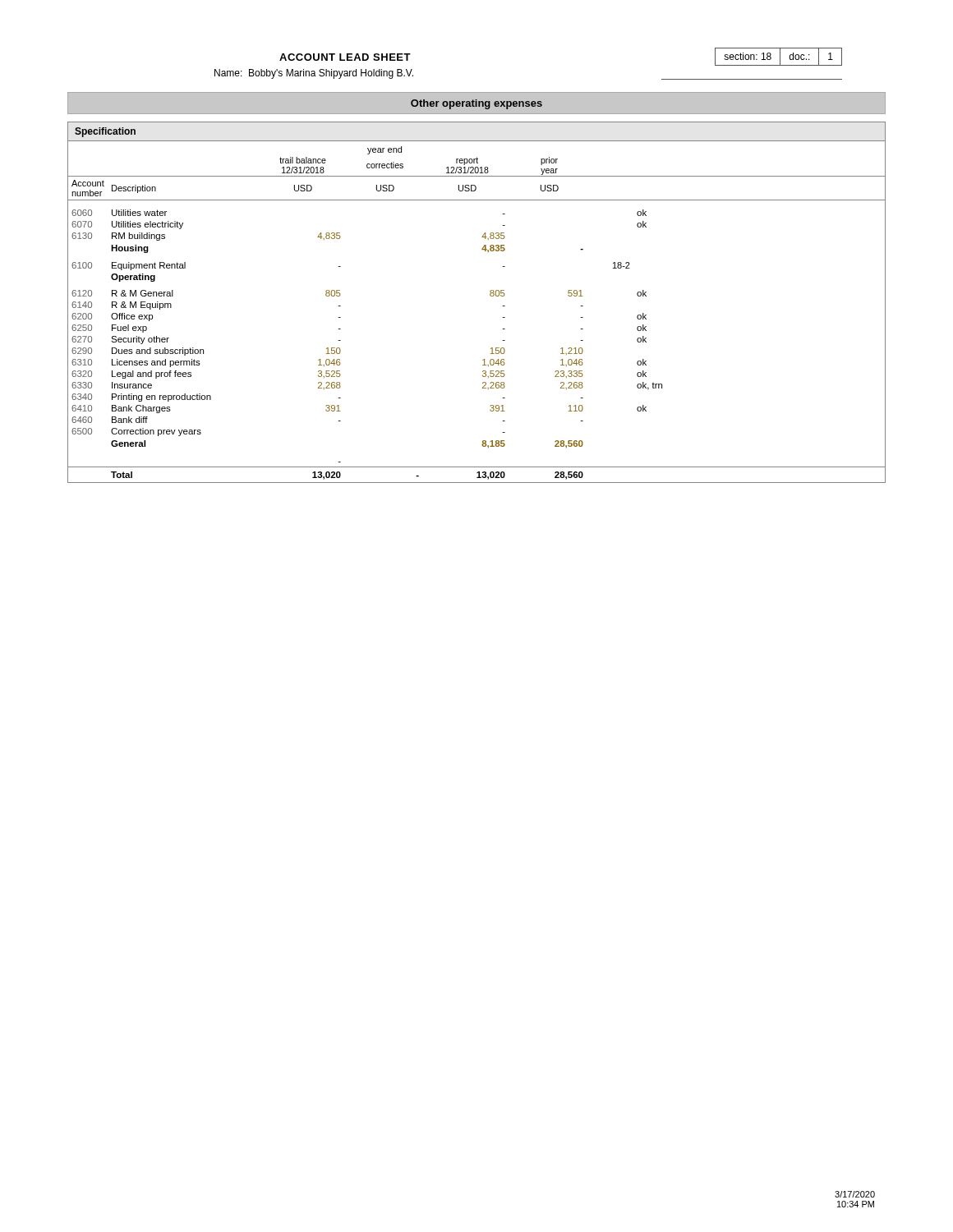Point to the text starting "ACCOUNT LEAD SHEET"
Viewport: 953px width, 1232px height.
pos(345,57)
